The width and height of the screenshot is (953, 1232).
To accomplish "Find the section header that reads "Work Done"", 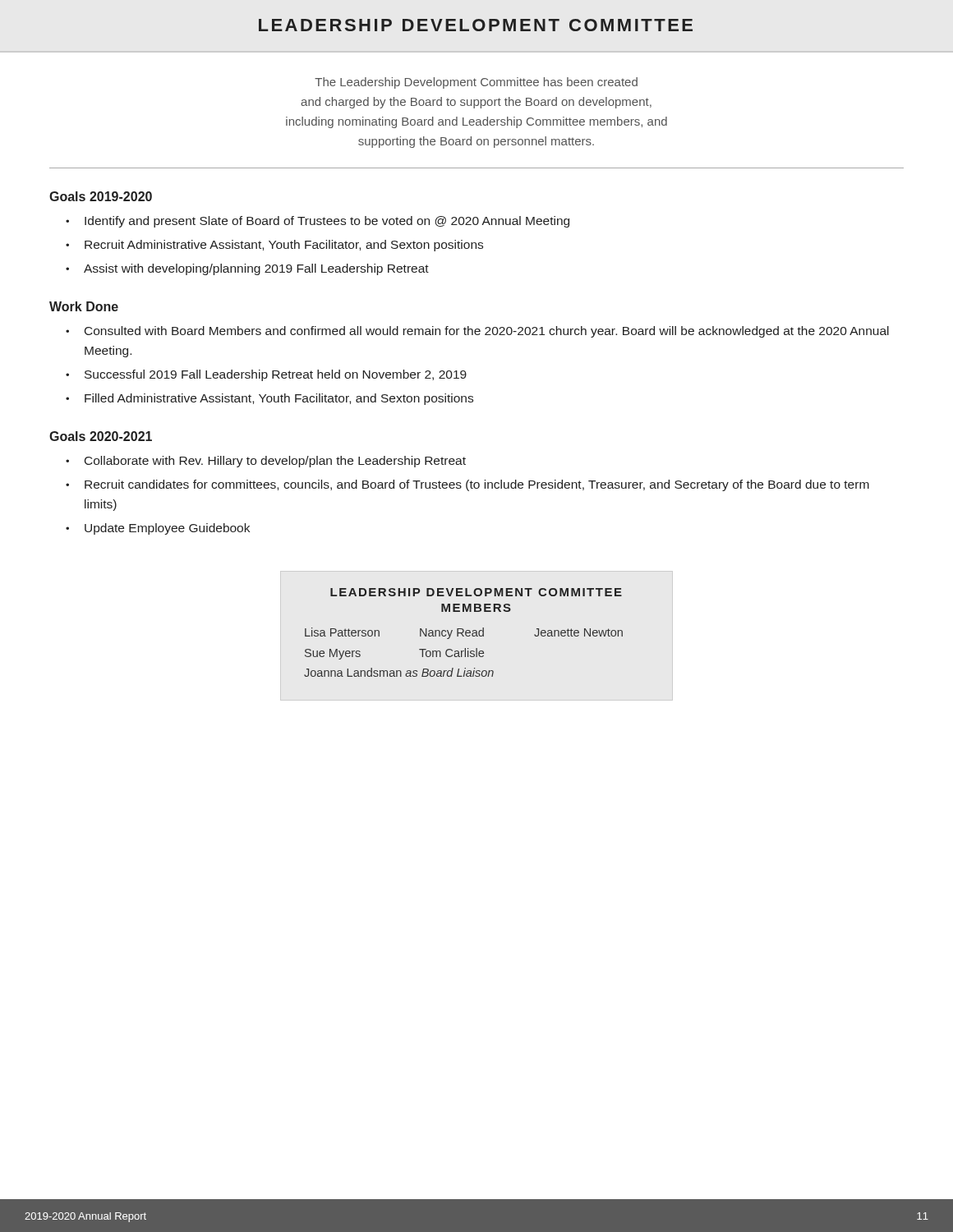I will pos(84,307).
